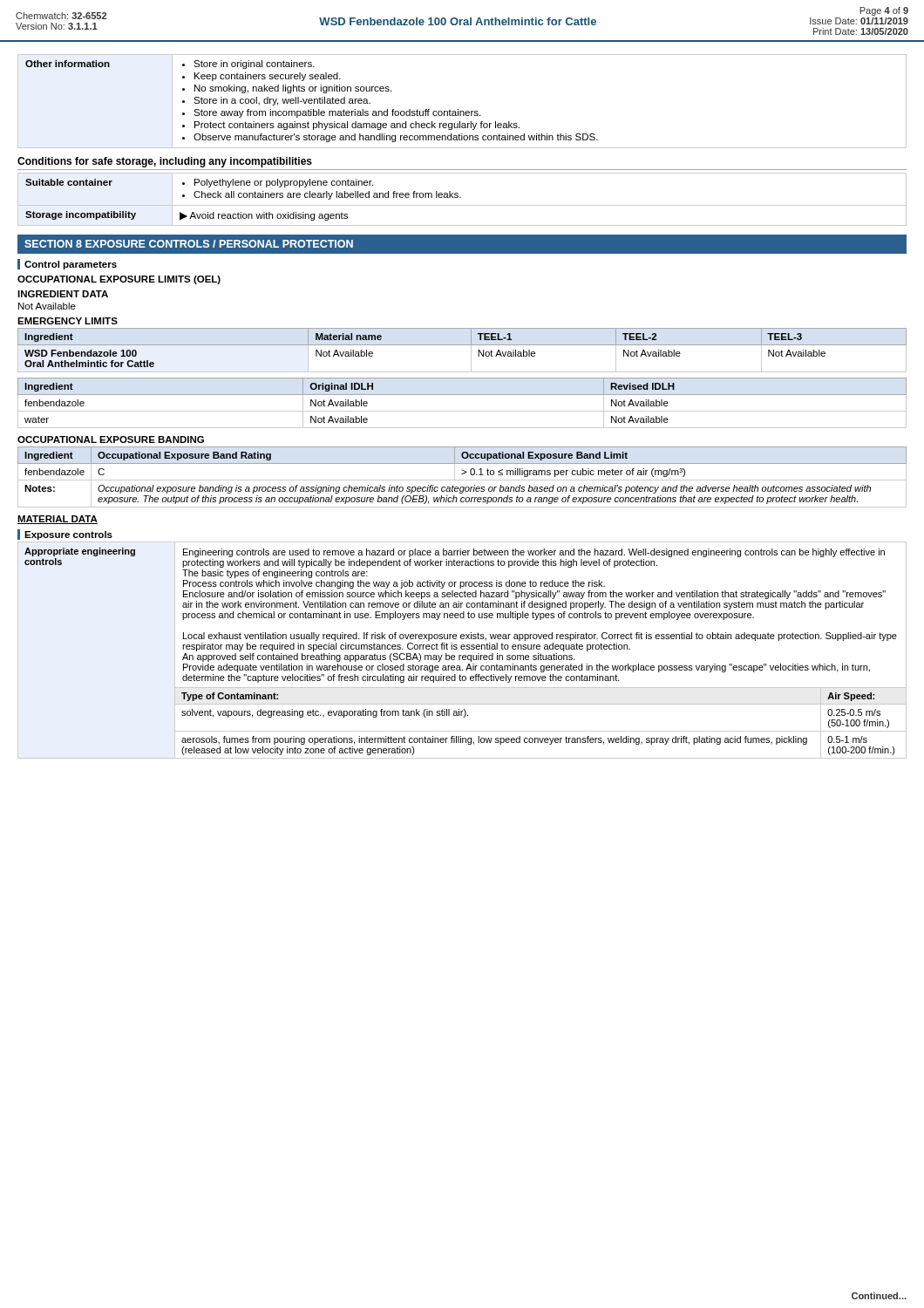This screenshot has width=924, height=1308.
Task: Click on the section header that says "SECTION 8 EXPOSURE CONTROLS / PERSONAL PROTECTION"
Action: pos(189,244)
